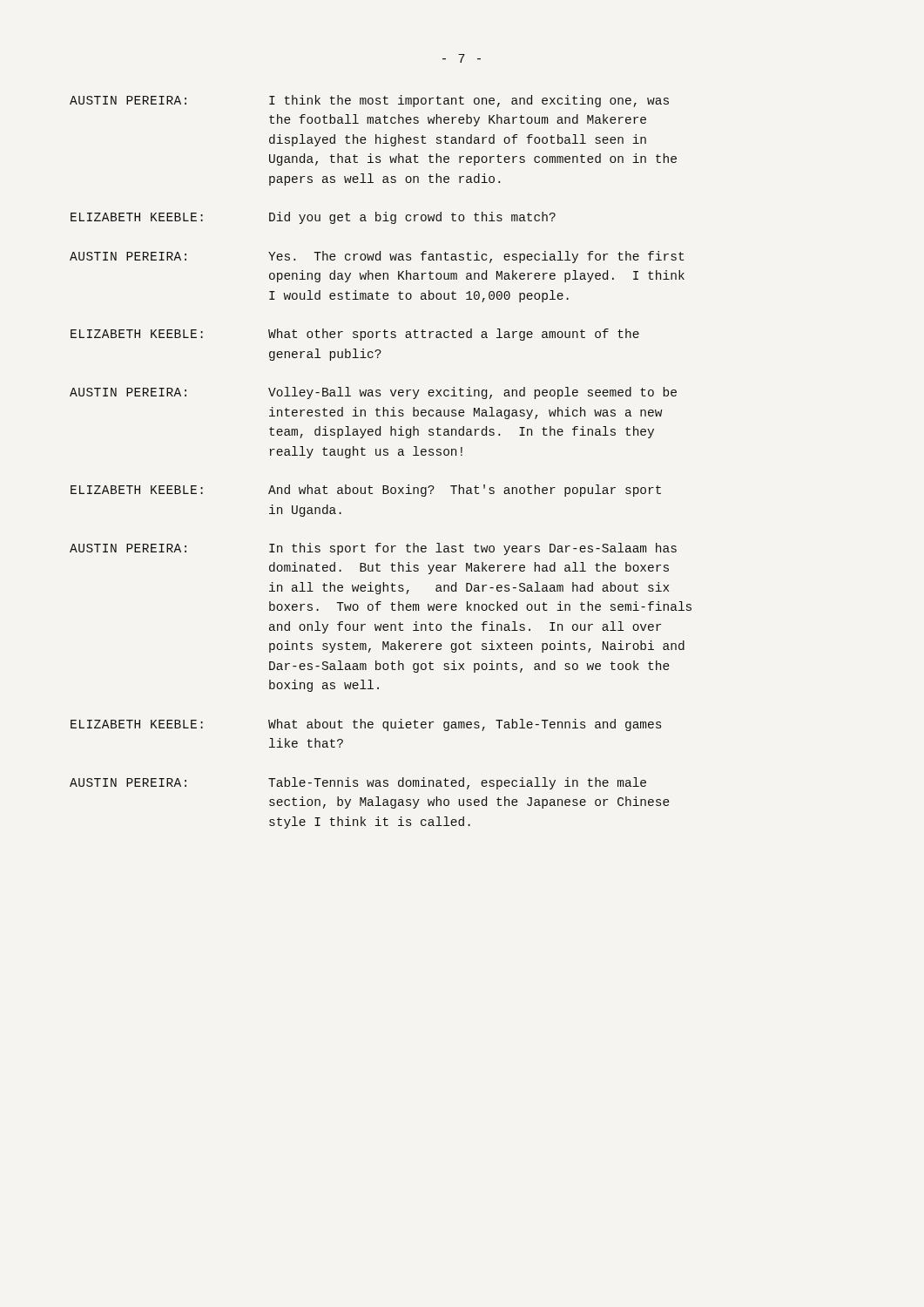Find the text block starting "AUSTIN PEREIRA: Table-Tennis was"
This screenshot has width=924, height=1307.
pos(462,803)
